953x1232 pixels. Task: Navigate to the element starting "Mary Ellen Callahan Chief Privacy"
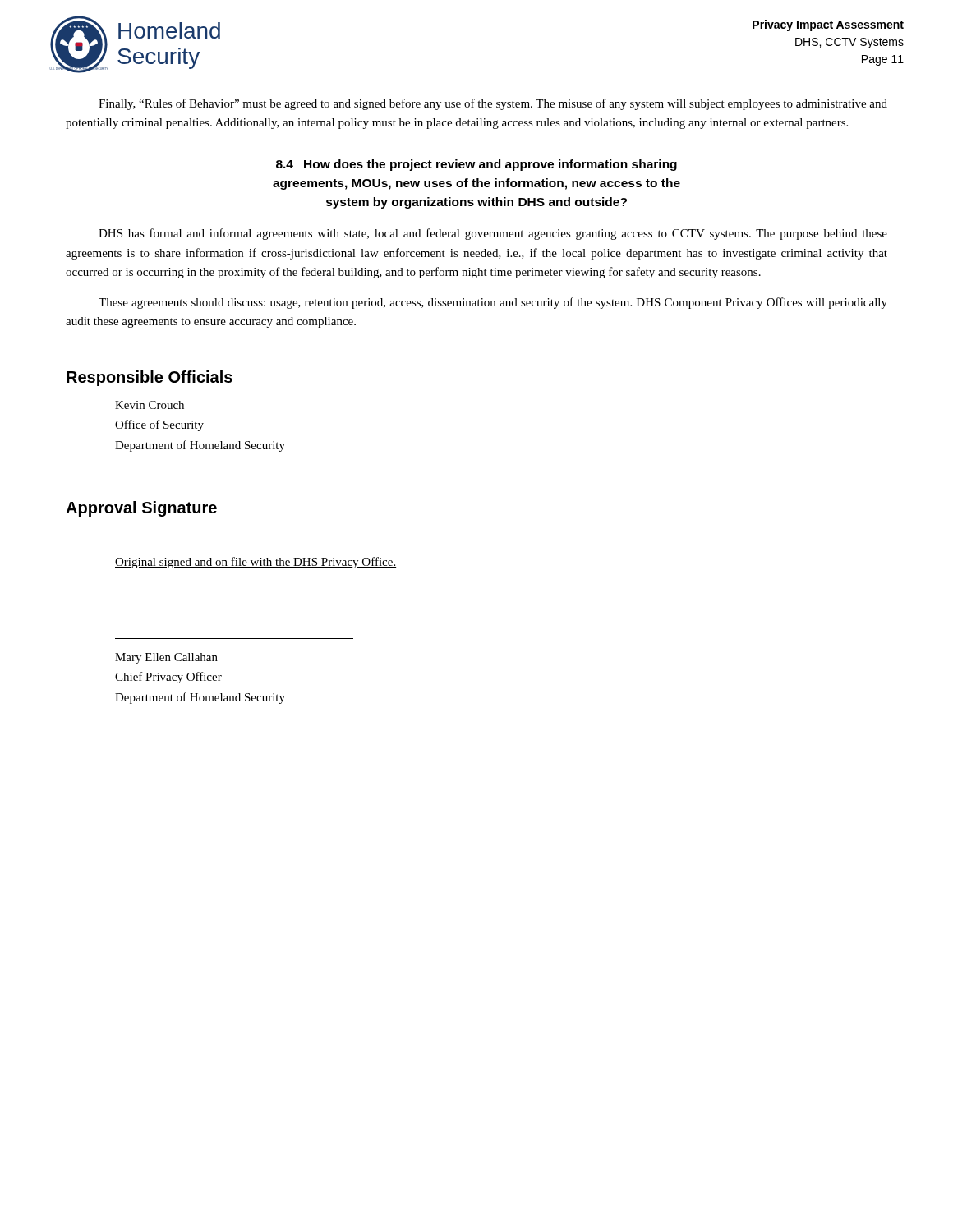200,677
